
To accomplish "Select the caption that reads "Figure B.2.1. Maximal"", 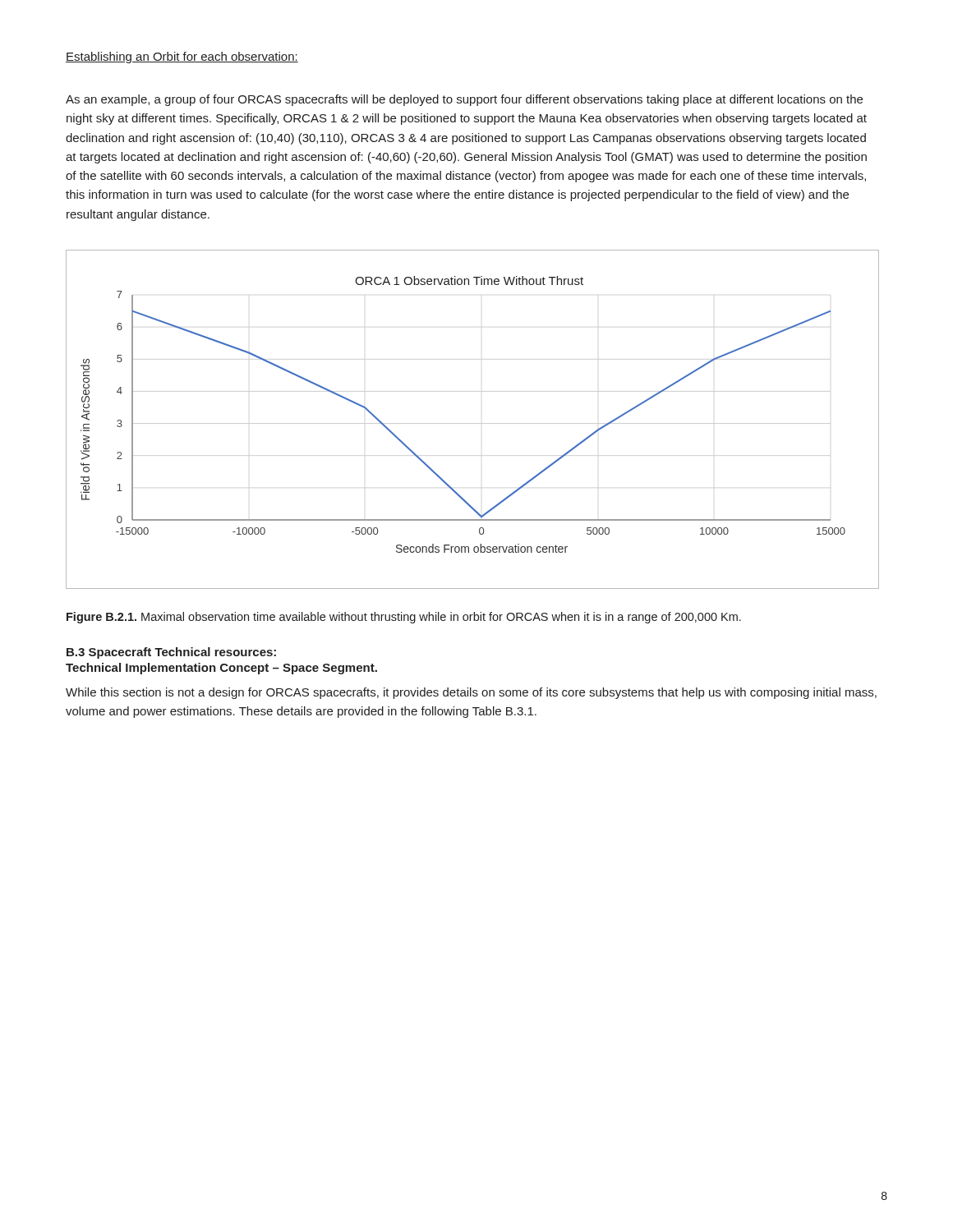I will pyautogui.click(x=404, y=617).
